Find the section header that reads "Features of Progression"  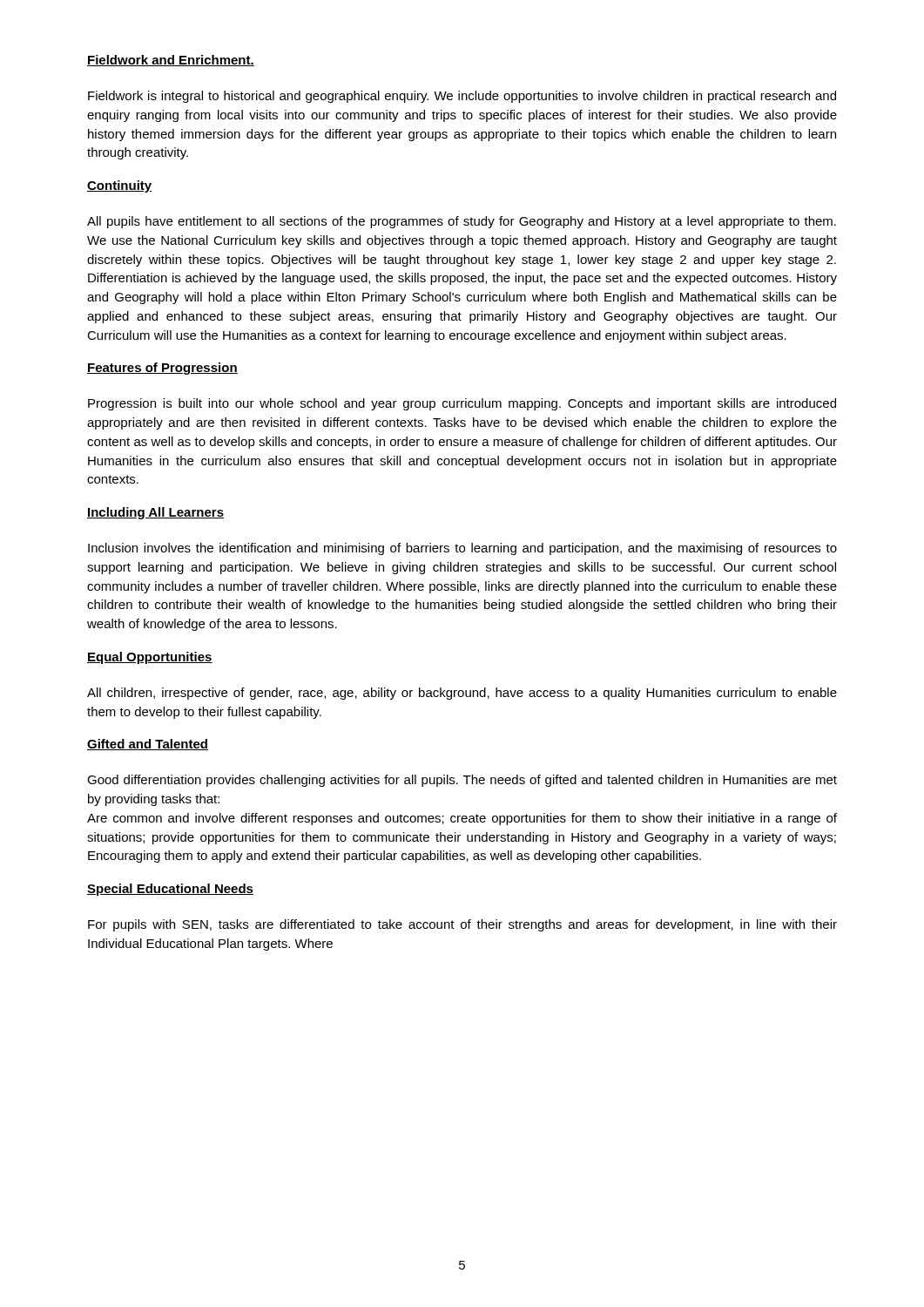(162, 367)
